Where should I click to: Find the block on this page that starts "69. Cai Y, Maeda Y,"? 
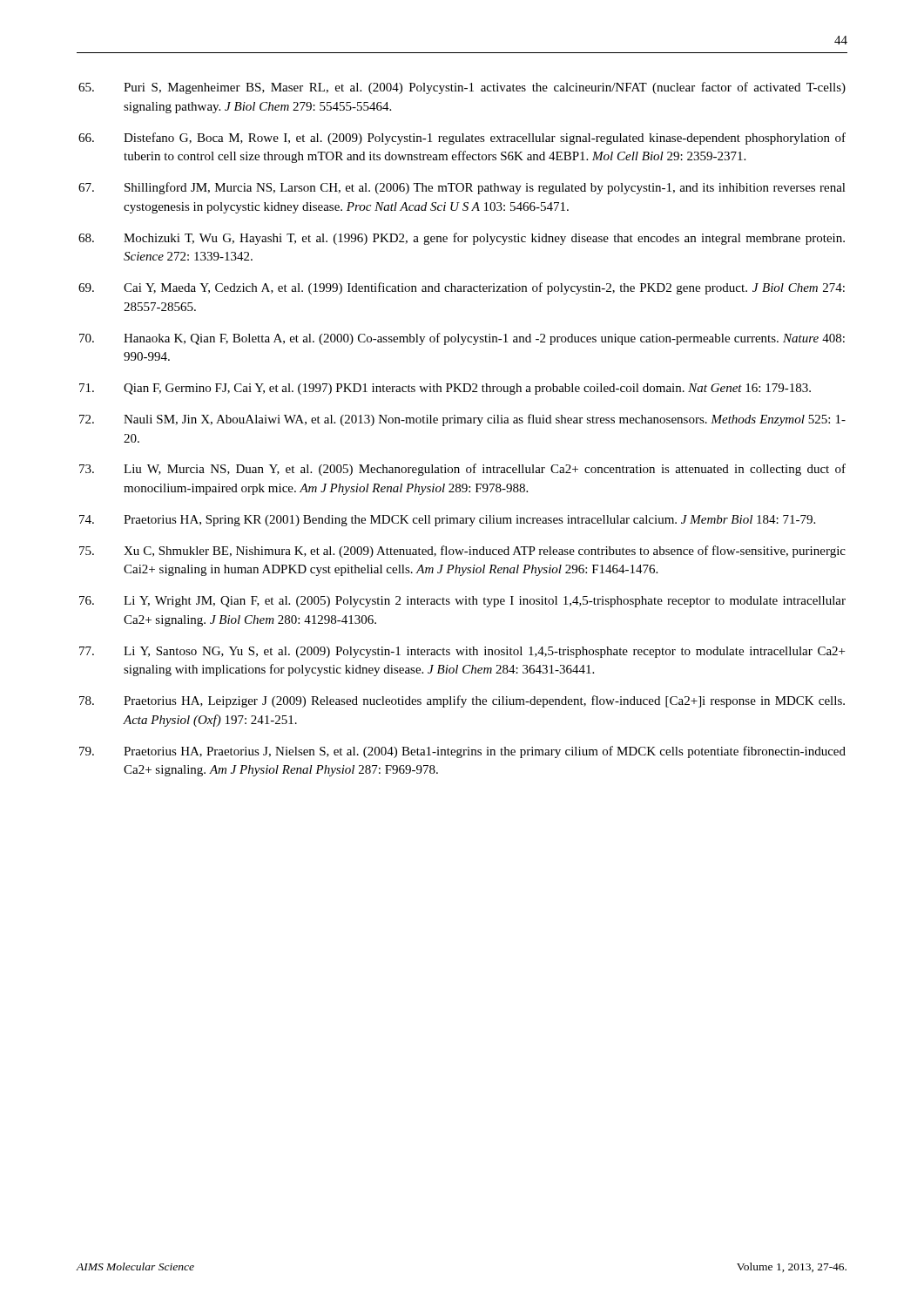coord(462,298)
